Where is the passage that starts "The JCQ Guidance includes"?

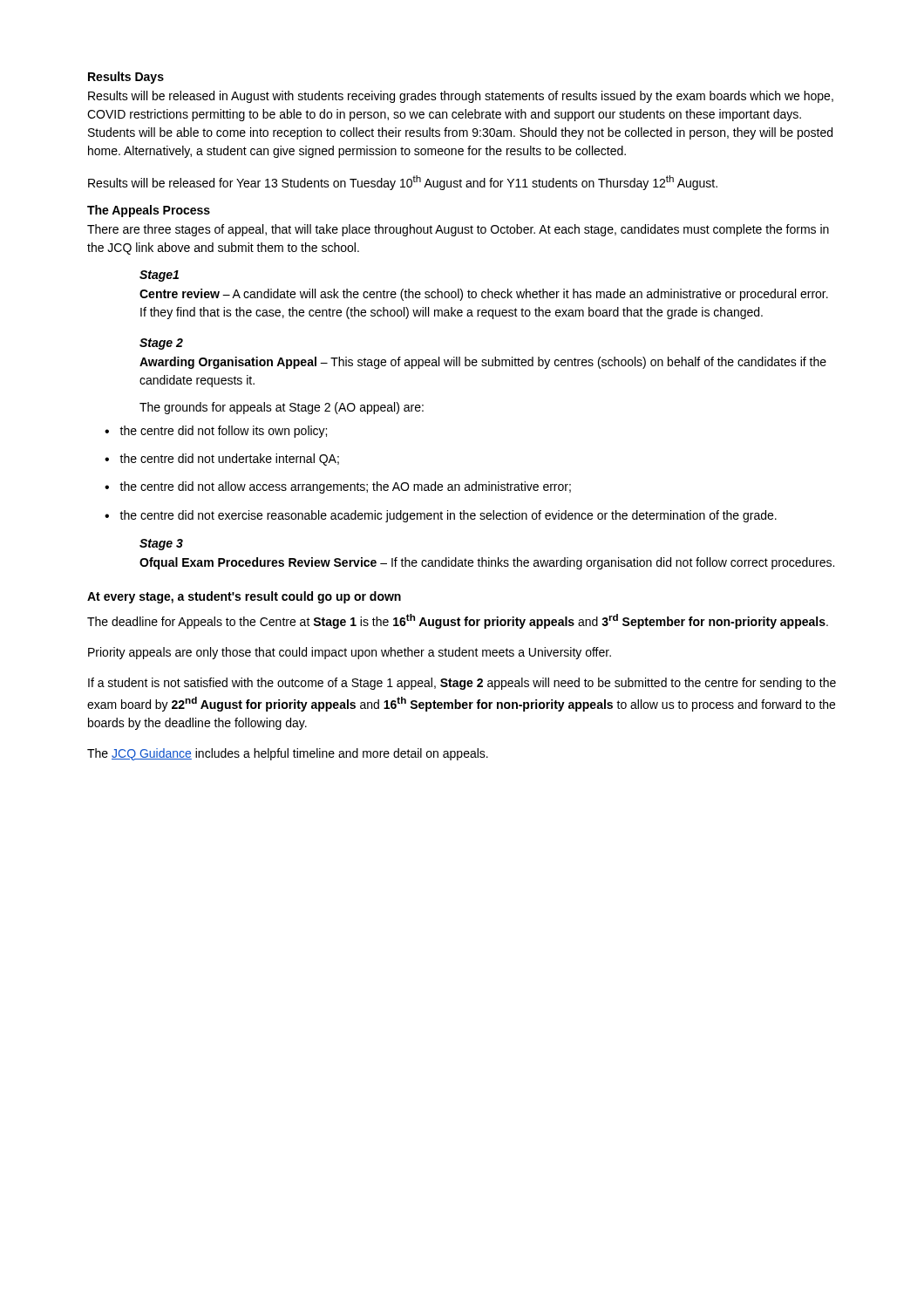pos(288,753)
